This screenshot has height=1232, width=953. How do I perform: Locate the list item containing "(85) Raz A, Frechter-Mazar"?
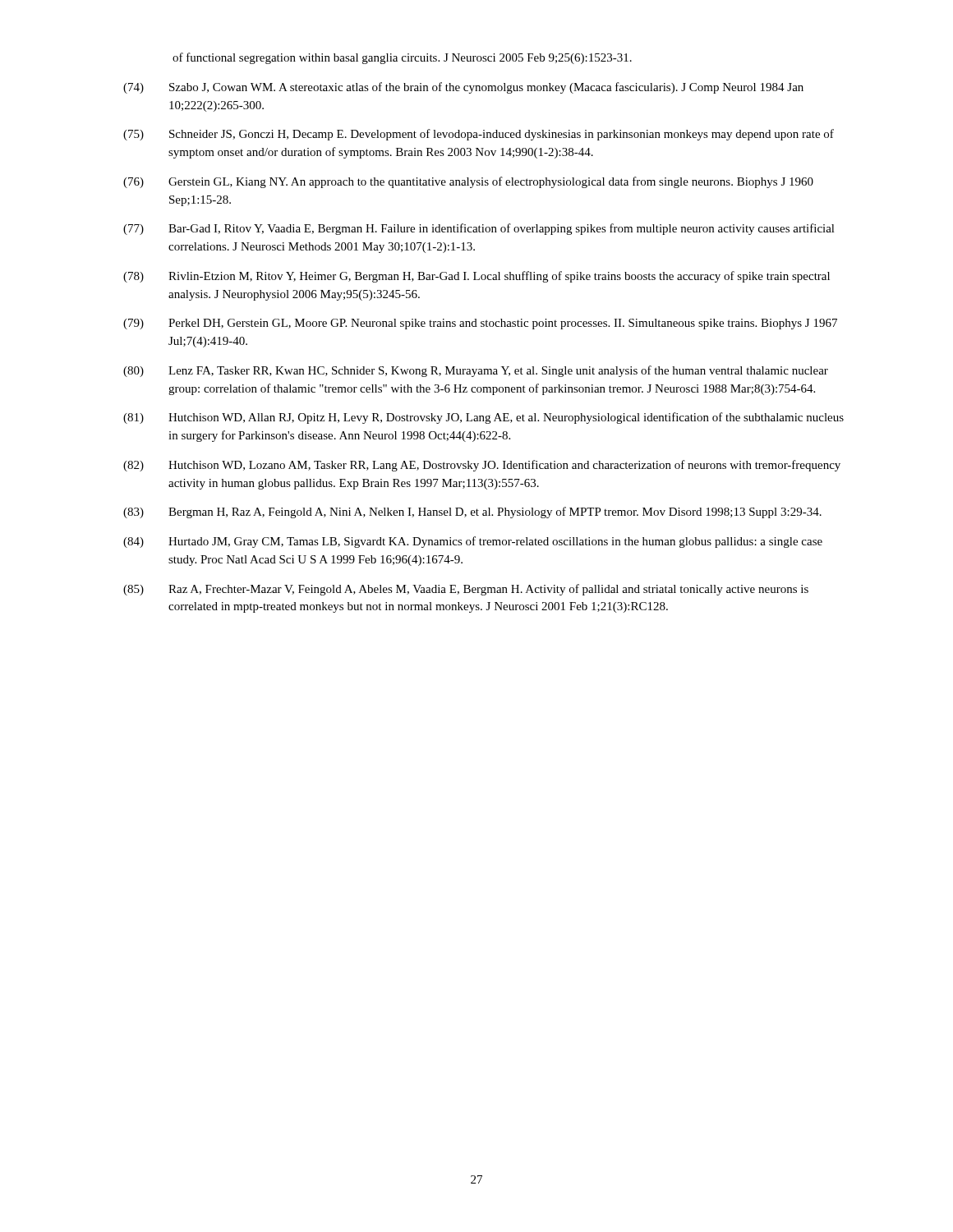[485, 598]
